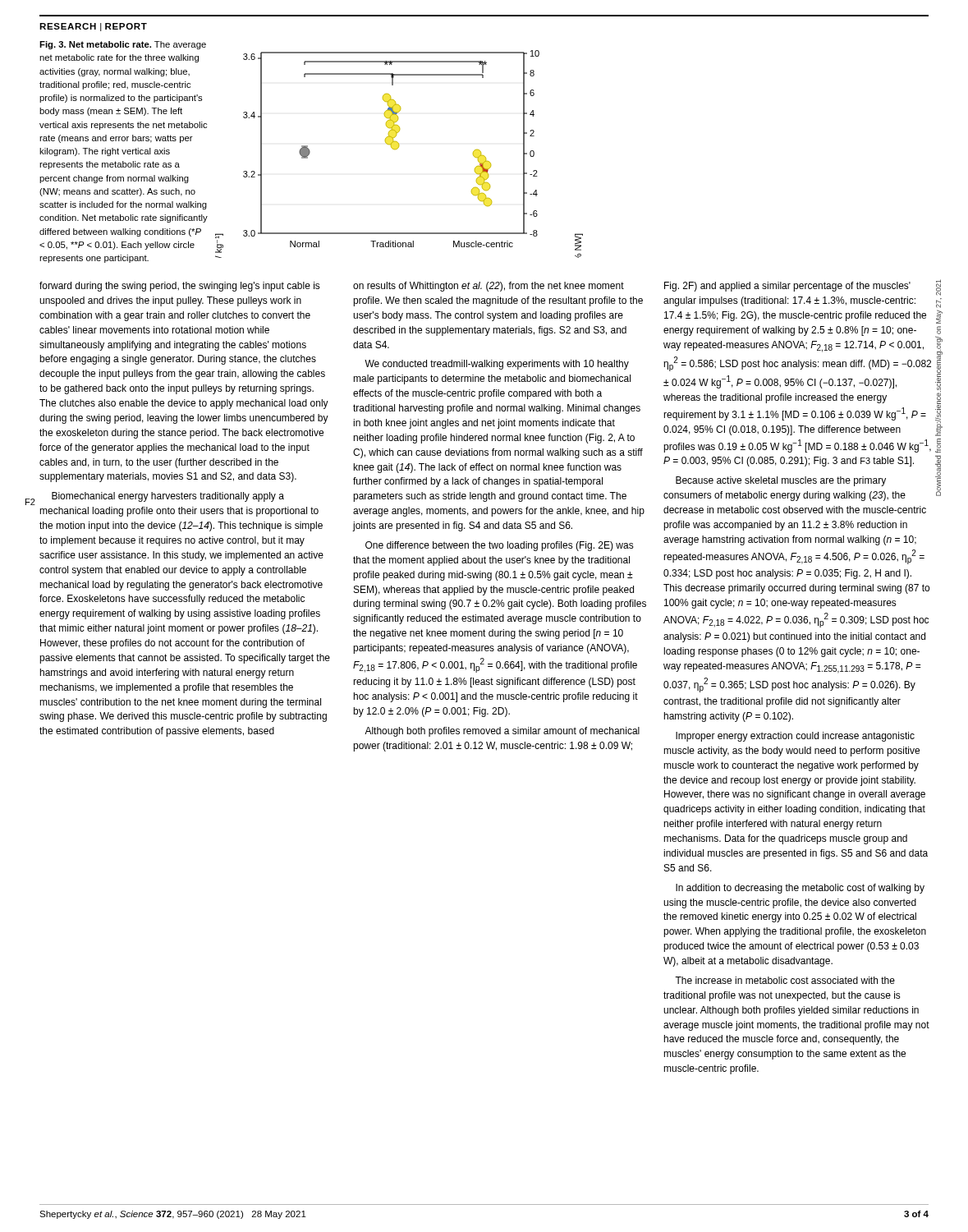Point to the caption beginning "Fig. 3. Net metabolic rate. The average"
968x1232 pixels.
[x=123, y=151]
